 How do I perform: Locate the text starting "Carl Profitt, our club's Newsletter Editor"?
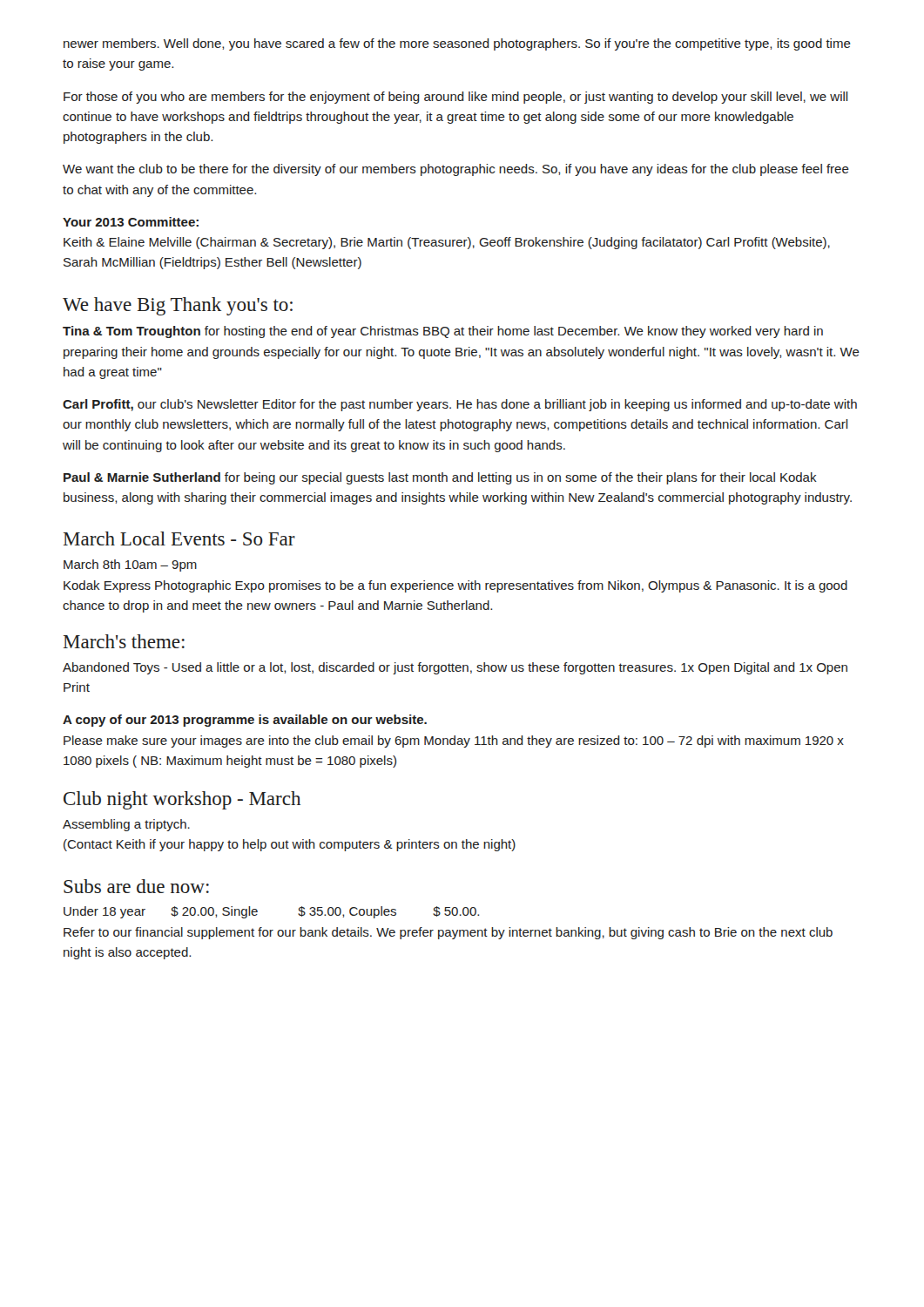pyautogui.click(x=460, y=424)
